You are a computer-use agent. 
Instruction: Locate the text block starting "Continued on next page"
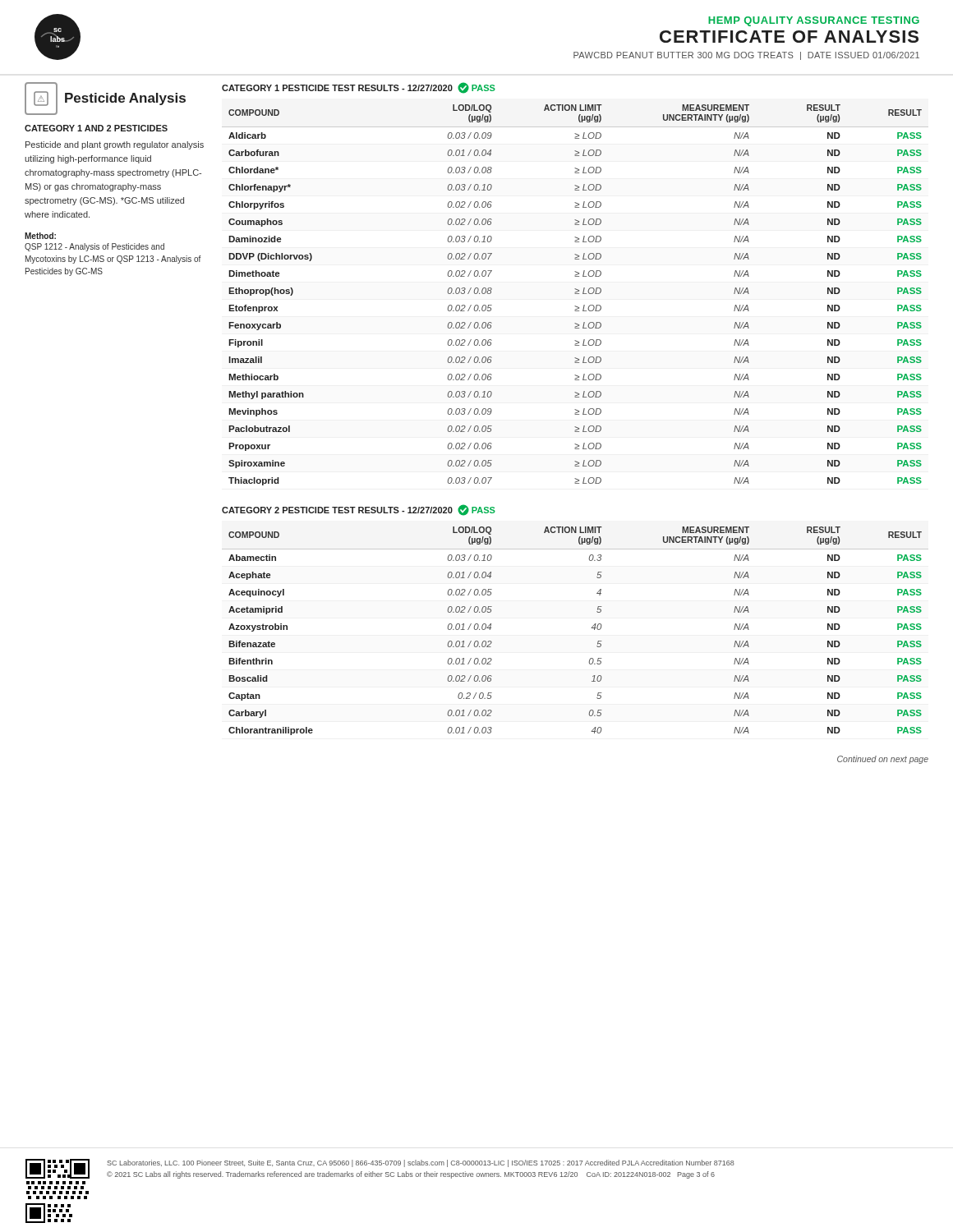click(x=883, y=759)
